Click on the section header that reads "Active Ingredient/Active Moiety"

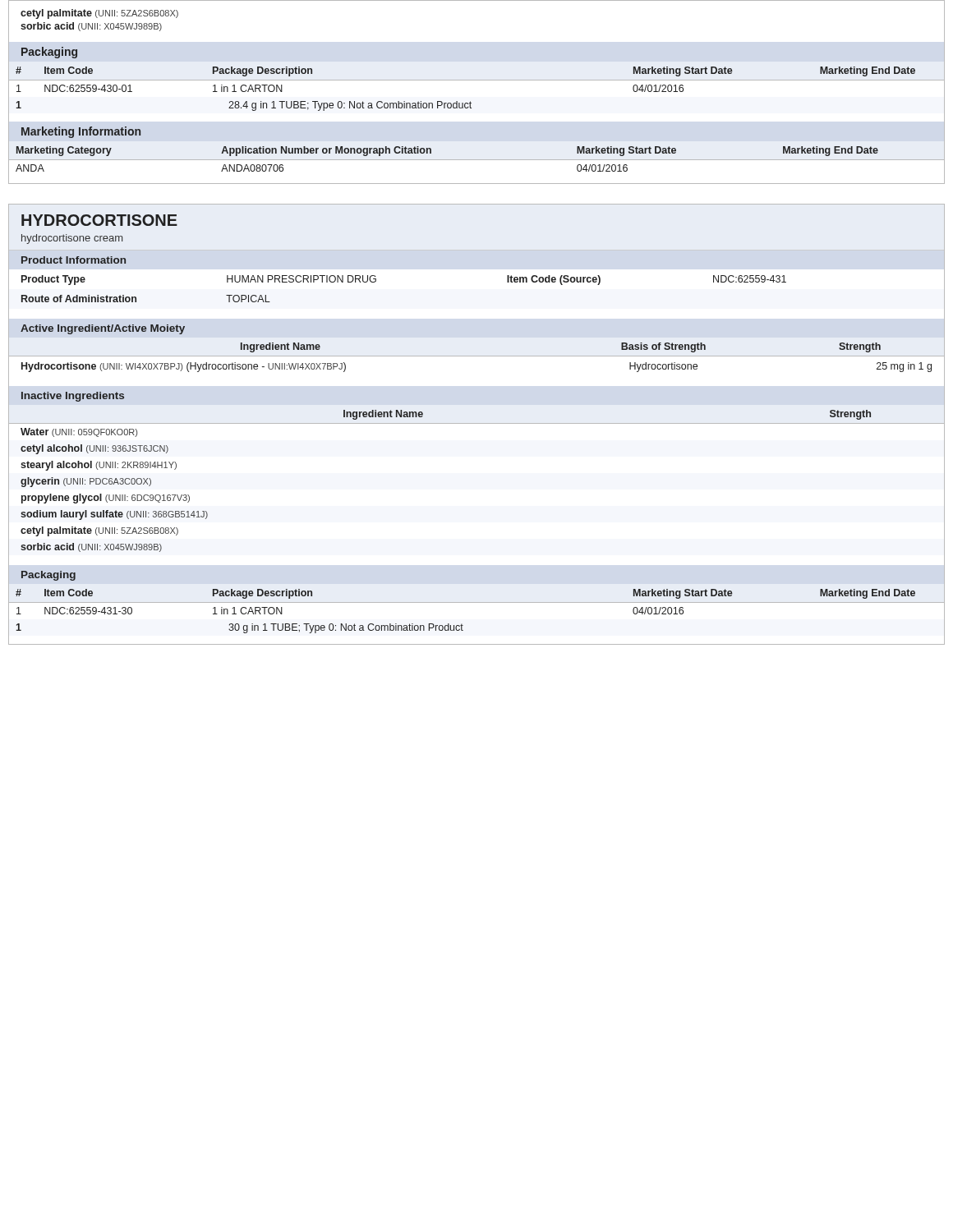point(103,328)
